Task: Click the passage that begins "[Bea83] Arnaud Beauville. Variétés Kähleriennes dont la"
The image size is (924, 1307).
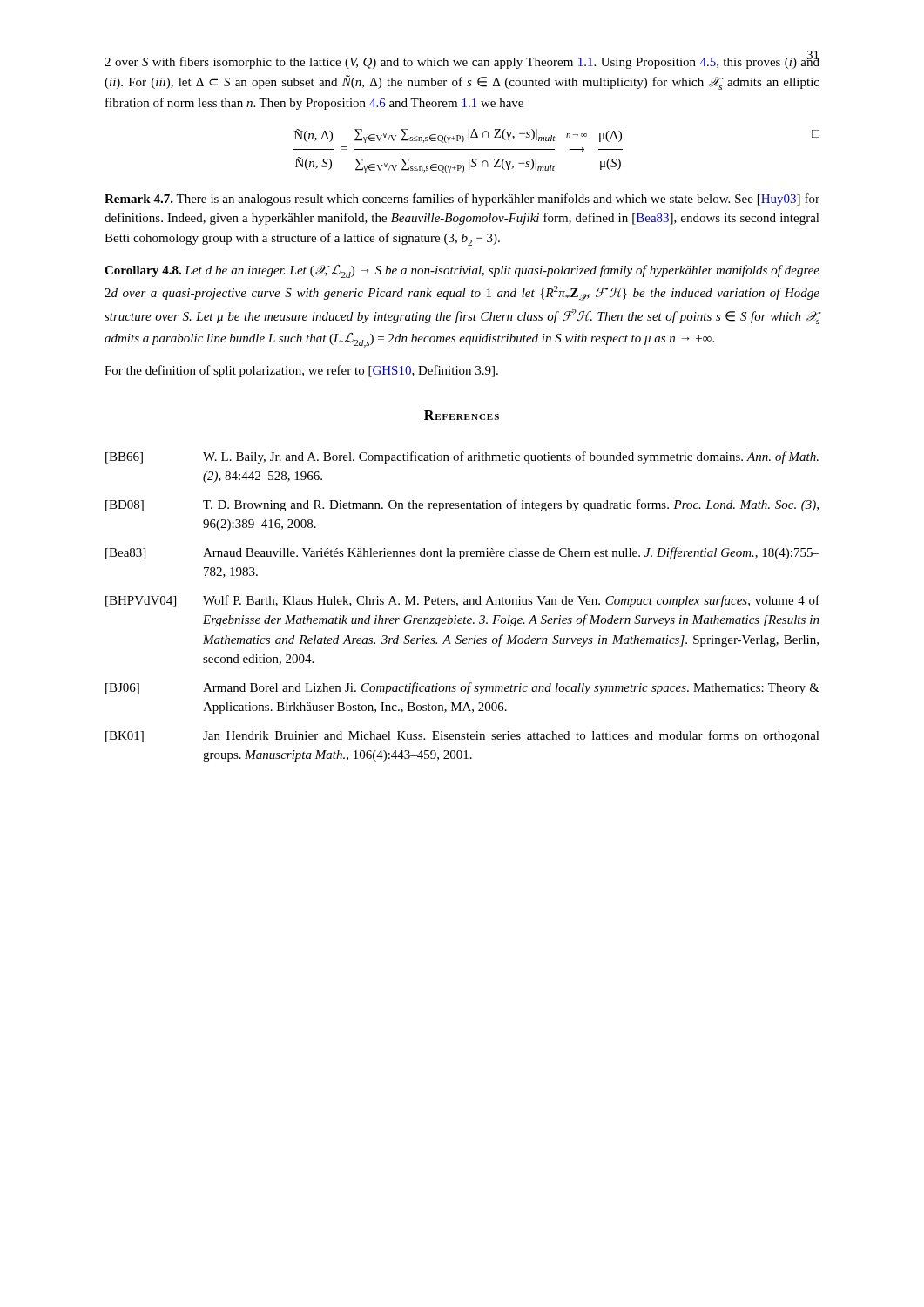Action: (x=462, y=562)
